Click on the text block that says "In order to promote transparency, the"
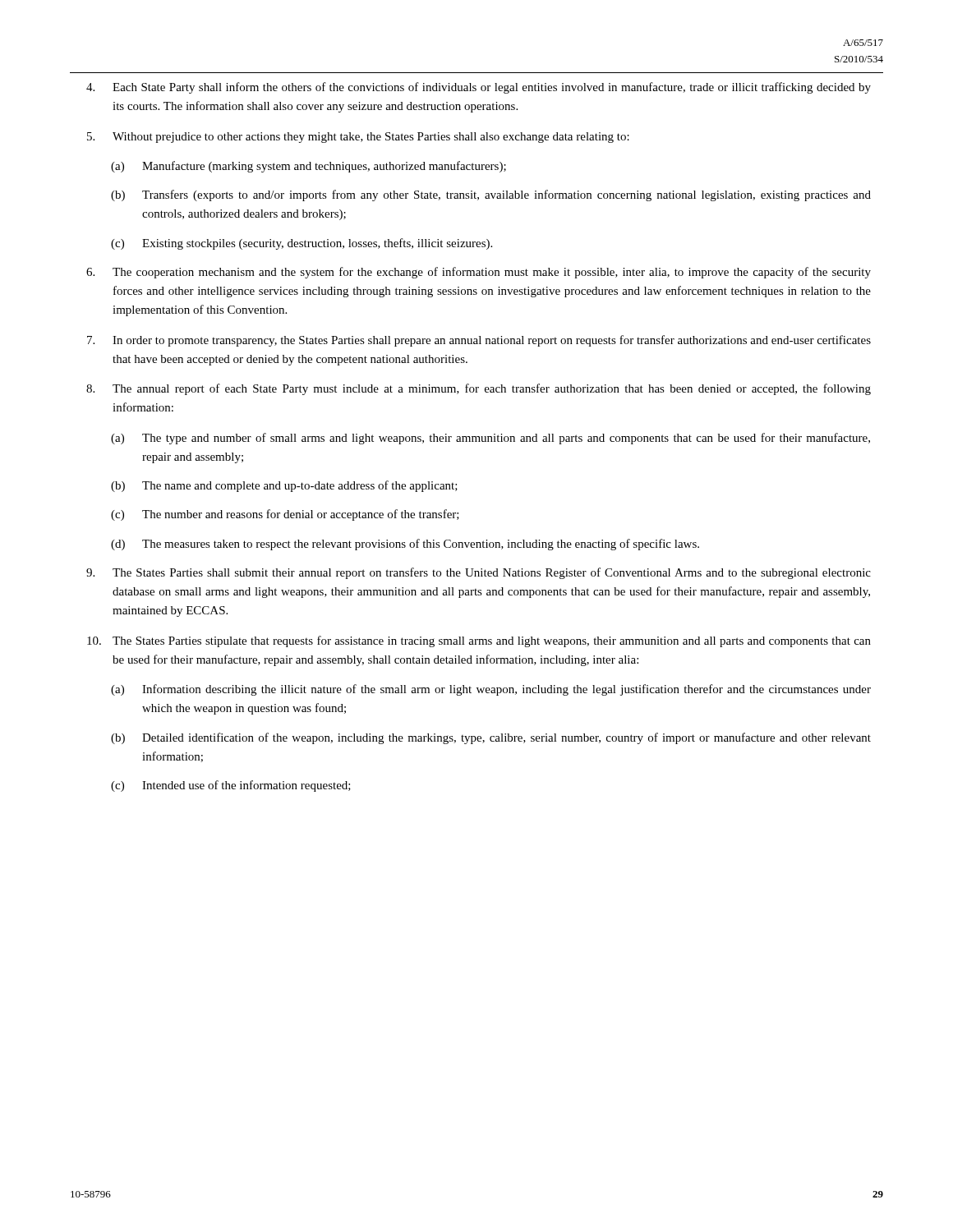Image resolution: width=953 pixels, height=1232 pixels. (479, 350)
